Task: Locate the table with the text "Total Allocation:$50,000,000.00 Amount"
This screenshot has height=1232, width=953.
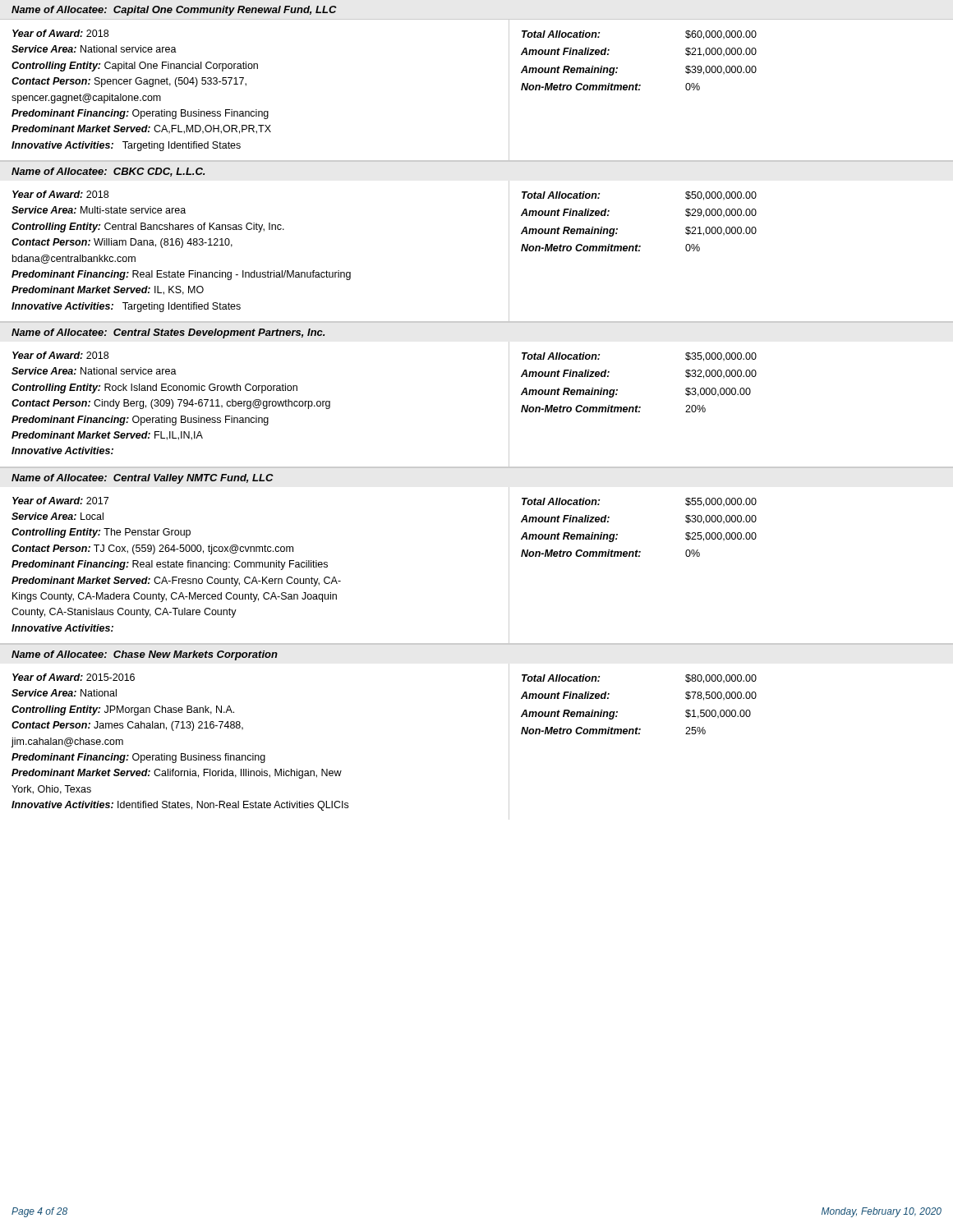Action: 731,251
